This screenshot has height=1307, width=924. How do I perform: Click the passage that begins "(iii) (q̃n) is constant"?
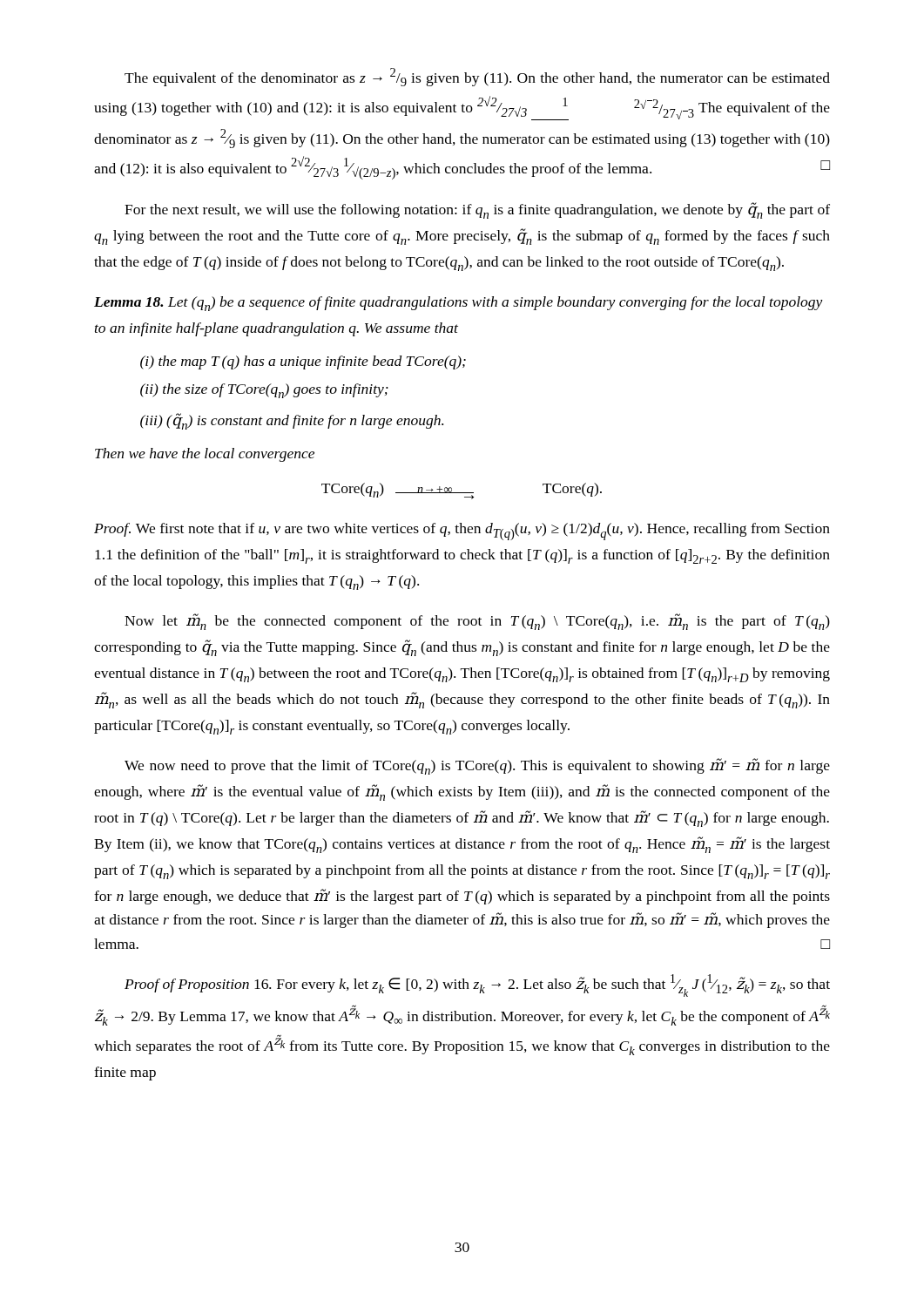[x=292, y=421]
